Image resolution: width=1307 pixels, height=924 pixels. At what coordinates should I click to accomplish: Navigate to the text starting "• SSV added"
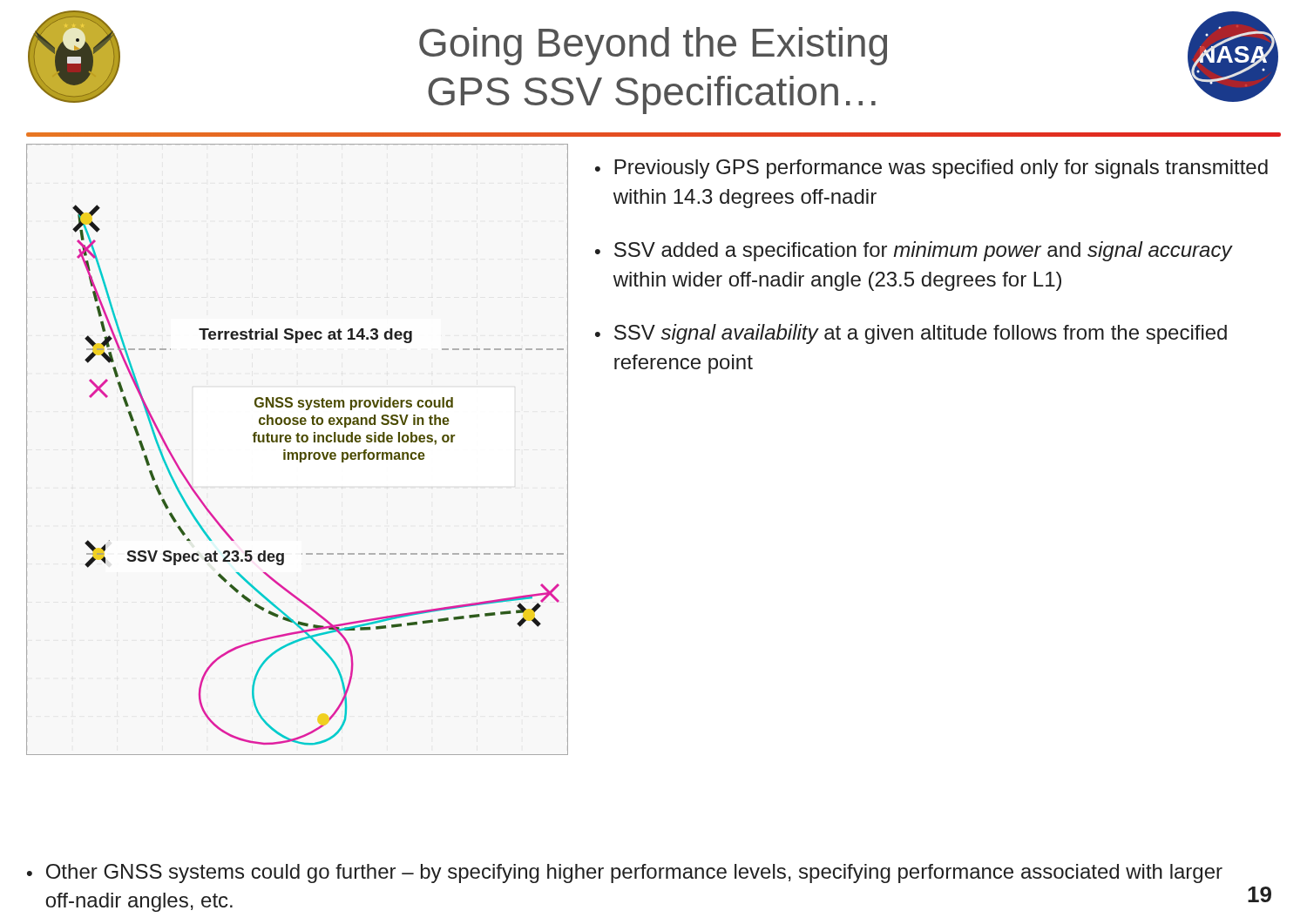coord(938,265)
